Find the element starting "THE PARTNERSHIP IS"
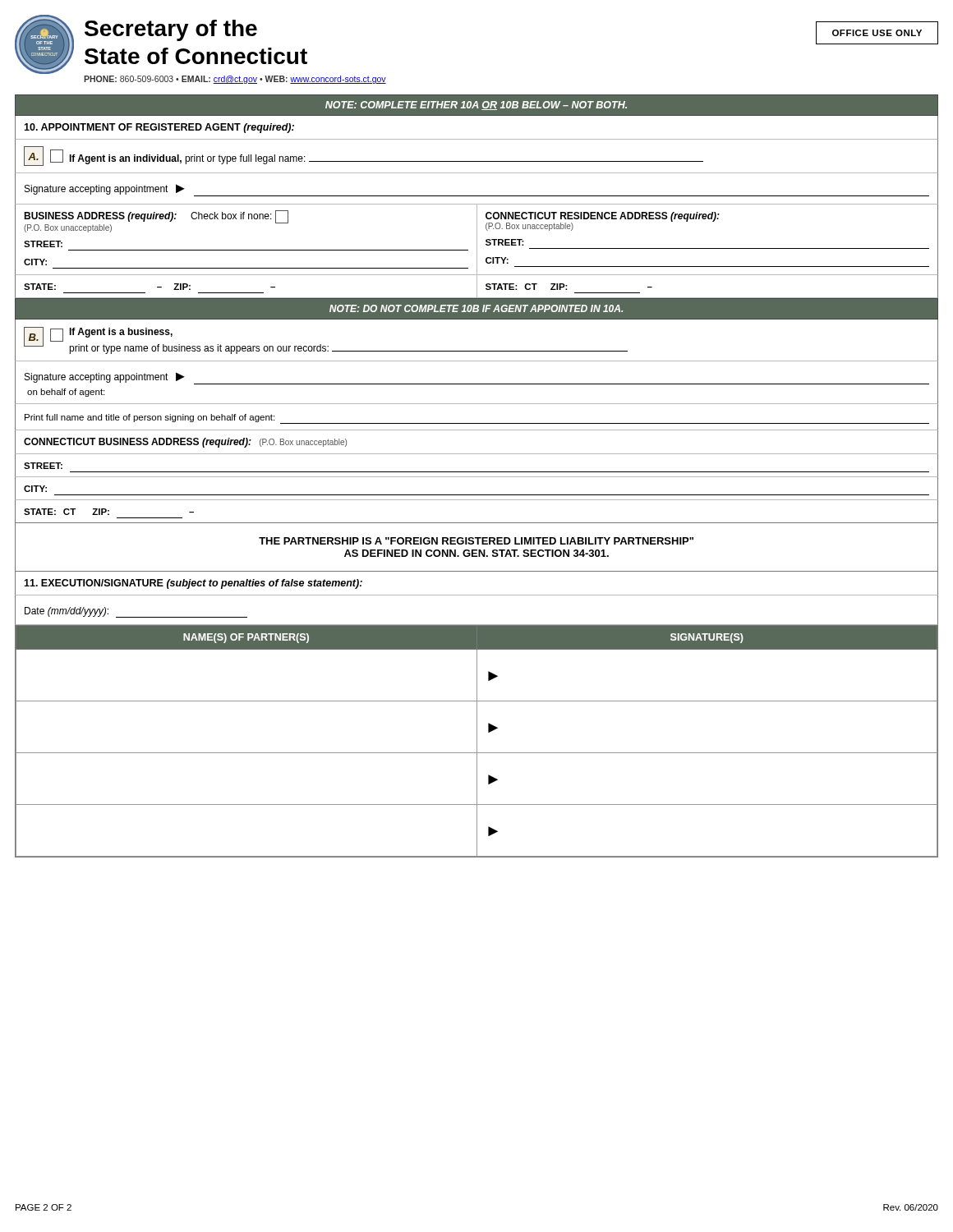The width and height of the screenshot is (953, 1232). pos(476,547)
